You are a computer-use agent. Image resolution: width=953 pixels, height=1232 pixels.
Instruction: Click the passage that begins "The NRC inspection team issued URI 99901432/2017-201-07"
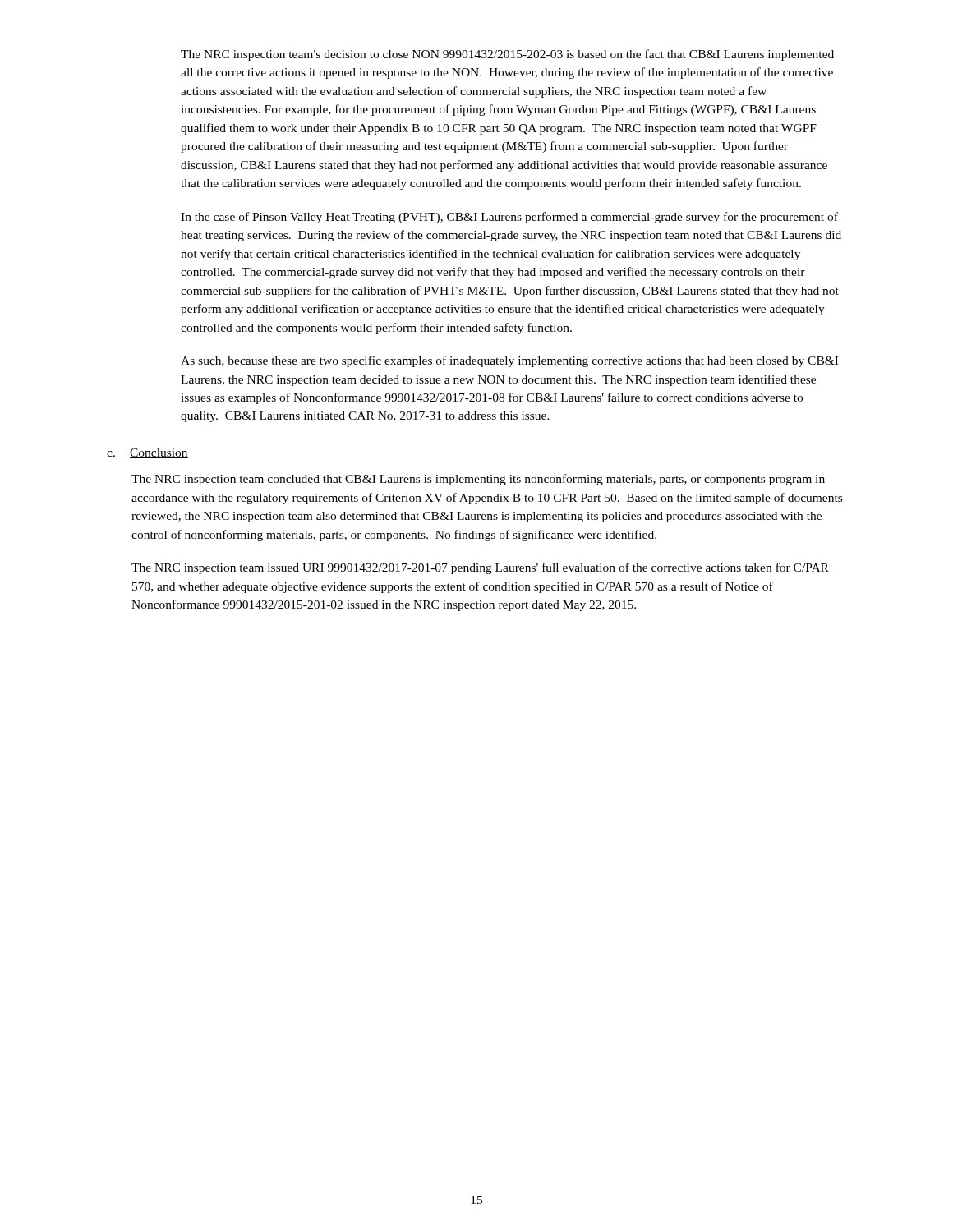(x=480, y=586)
